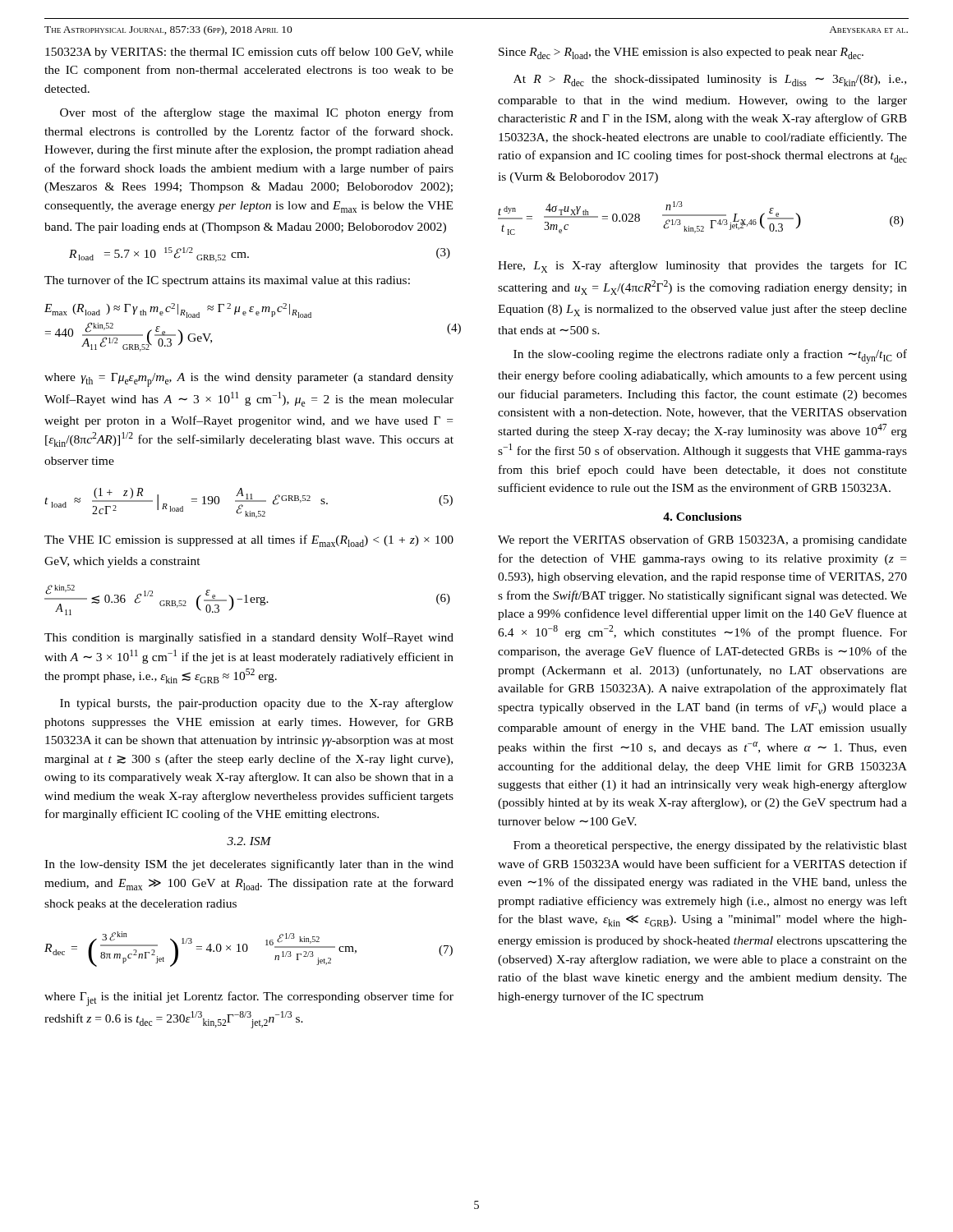Locate the region starting "3.2. ISM"
Screen dimensions: 1232x953
pos(249,840)
